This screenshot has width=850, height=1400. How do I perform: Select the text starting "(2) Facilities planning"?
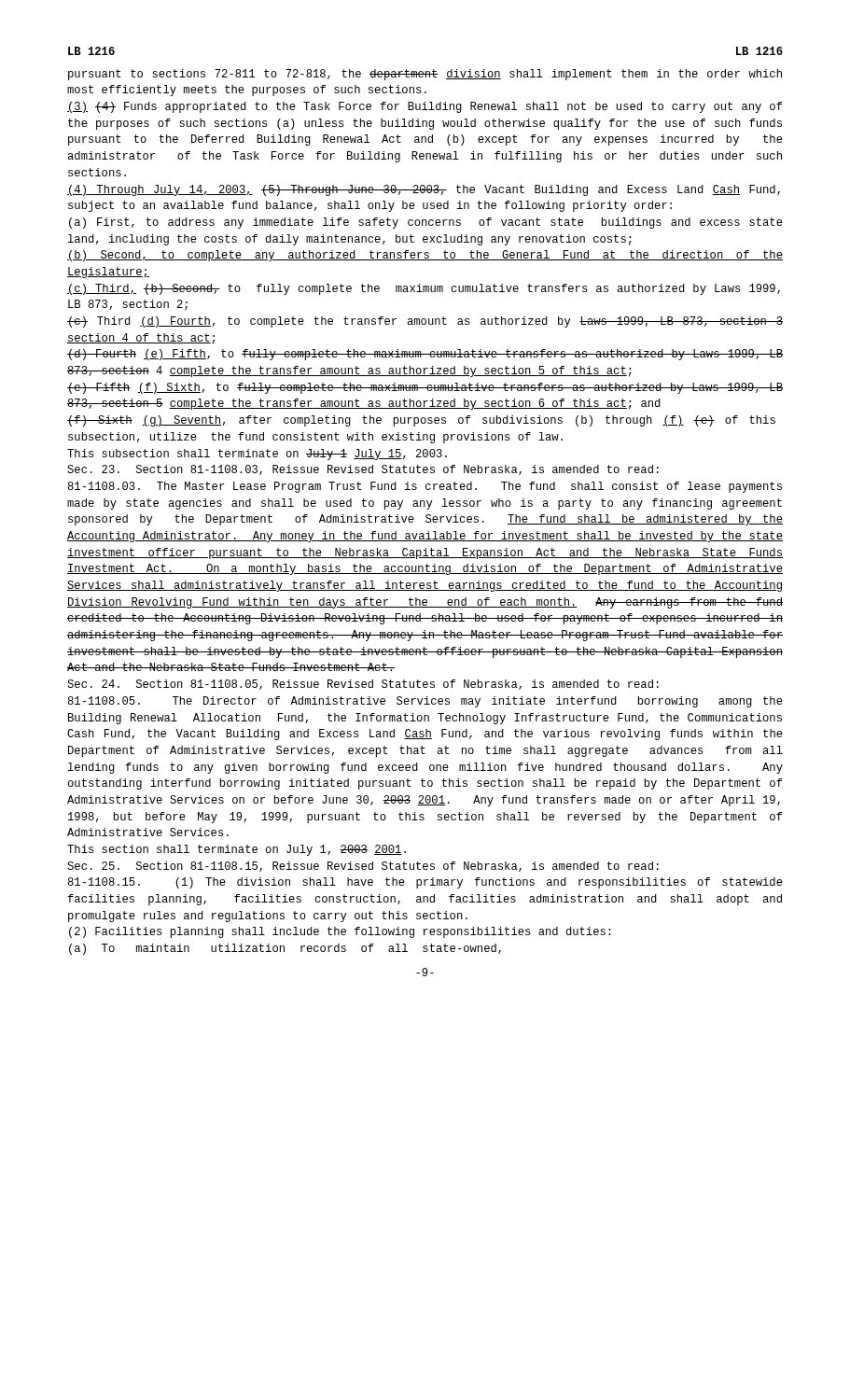point(340,933)
